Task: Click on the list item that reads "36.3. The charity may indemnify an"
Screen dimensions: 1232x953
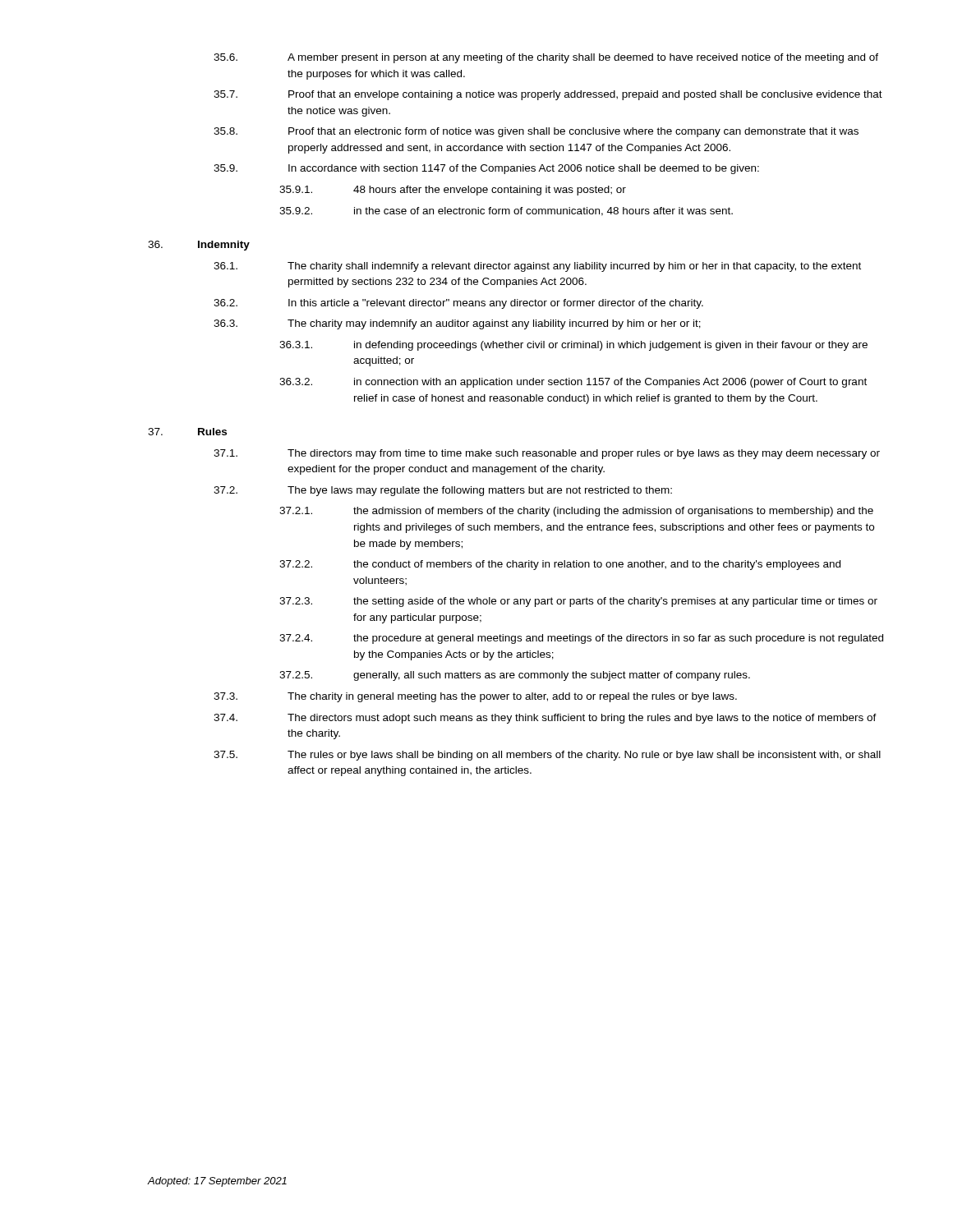Action: tap(550, 324)
